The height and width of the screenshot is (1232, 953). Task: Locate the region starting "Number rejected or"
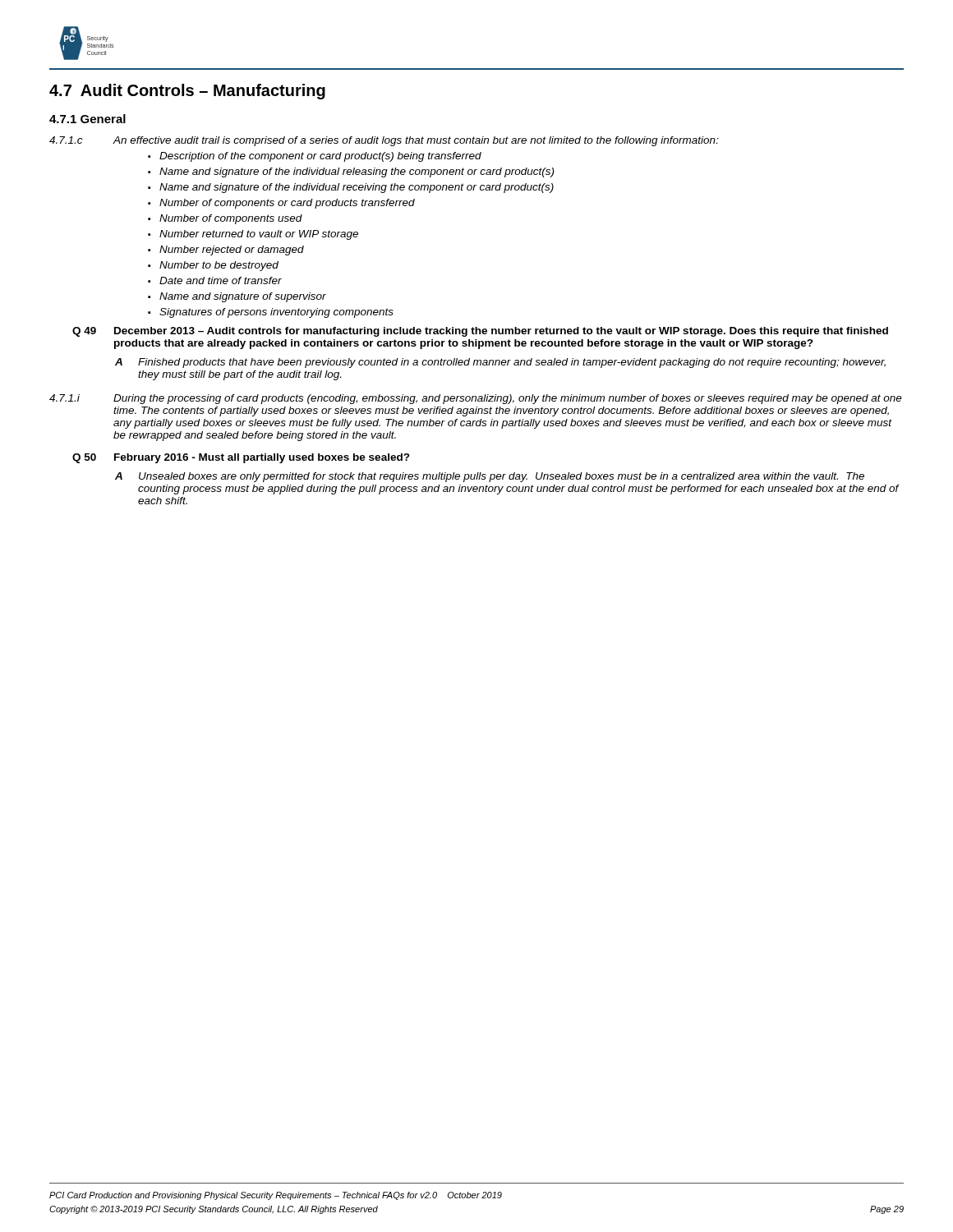point(231,249)
